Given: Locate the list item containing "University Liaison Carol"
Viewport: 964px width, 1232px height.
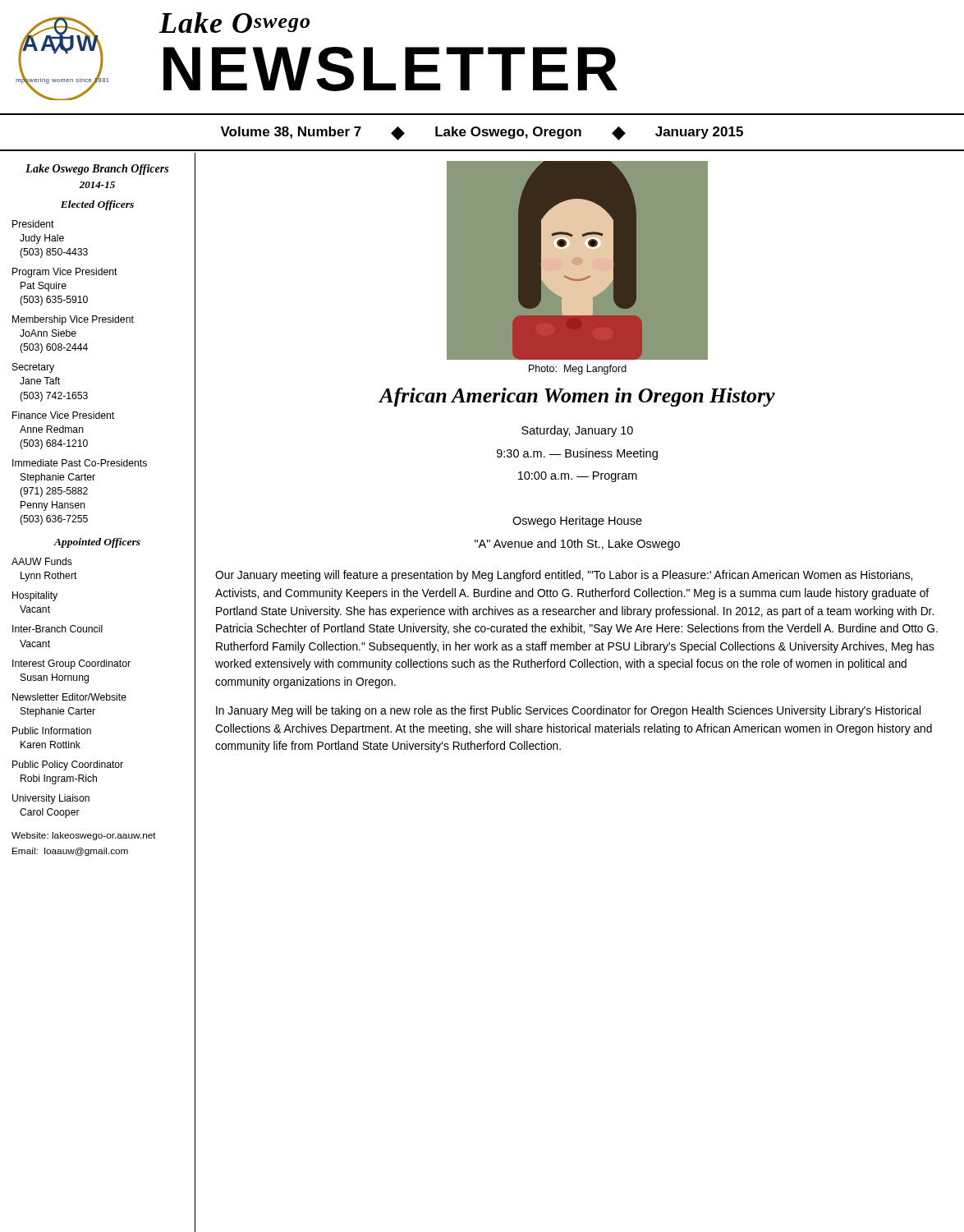Looking at the screenshot, I should [x=97, y=806].
